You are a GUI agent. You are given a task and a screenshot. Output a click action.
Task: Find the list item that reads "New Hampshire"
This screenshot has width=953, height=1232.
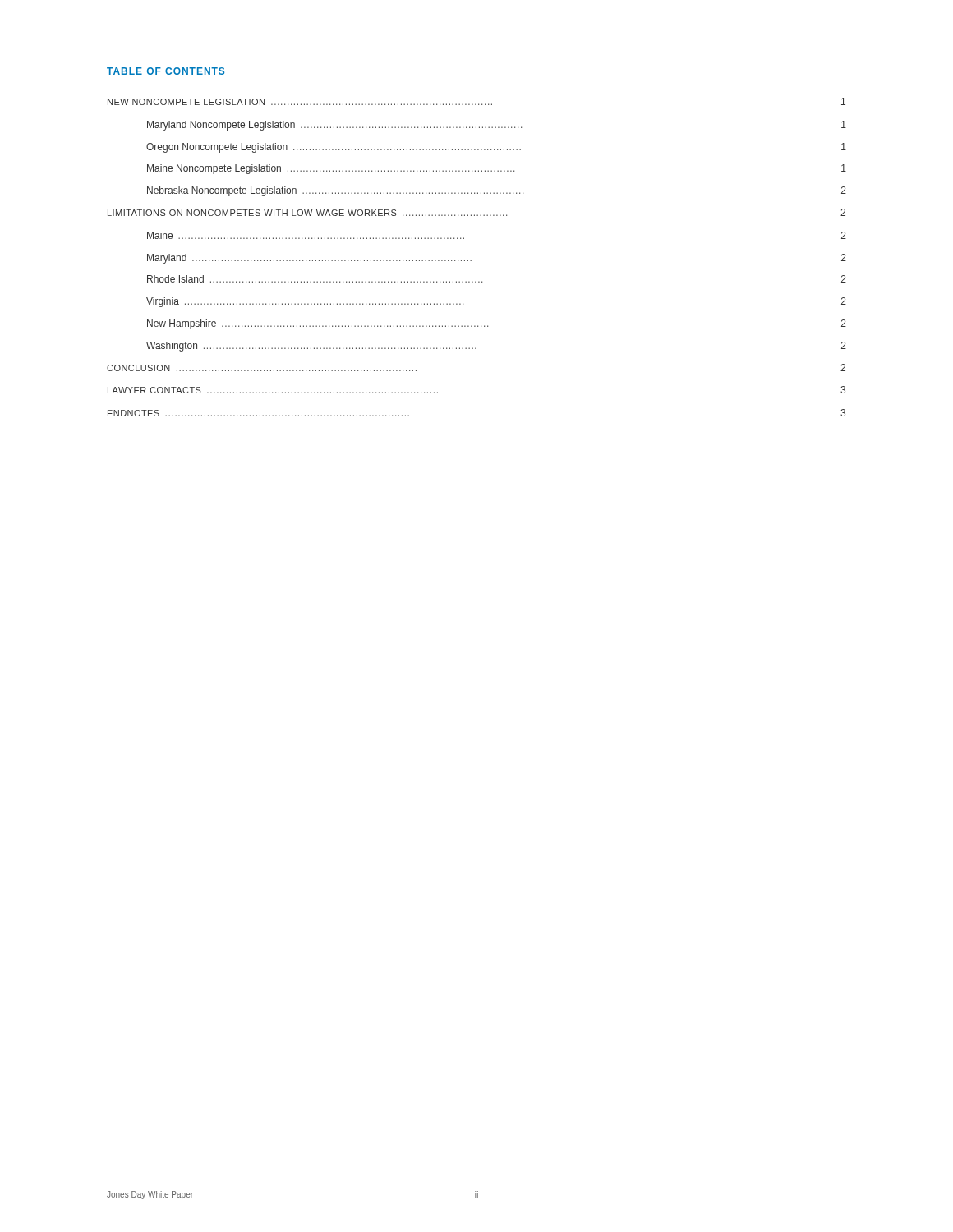(x=496, y=324)
